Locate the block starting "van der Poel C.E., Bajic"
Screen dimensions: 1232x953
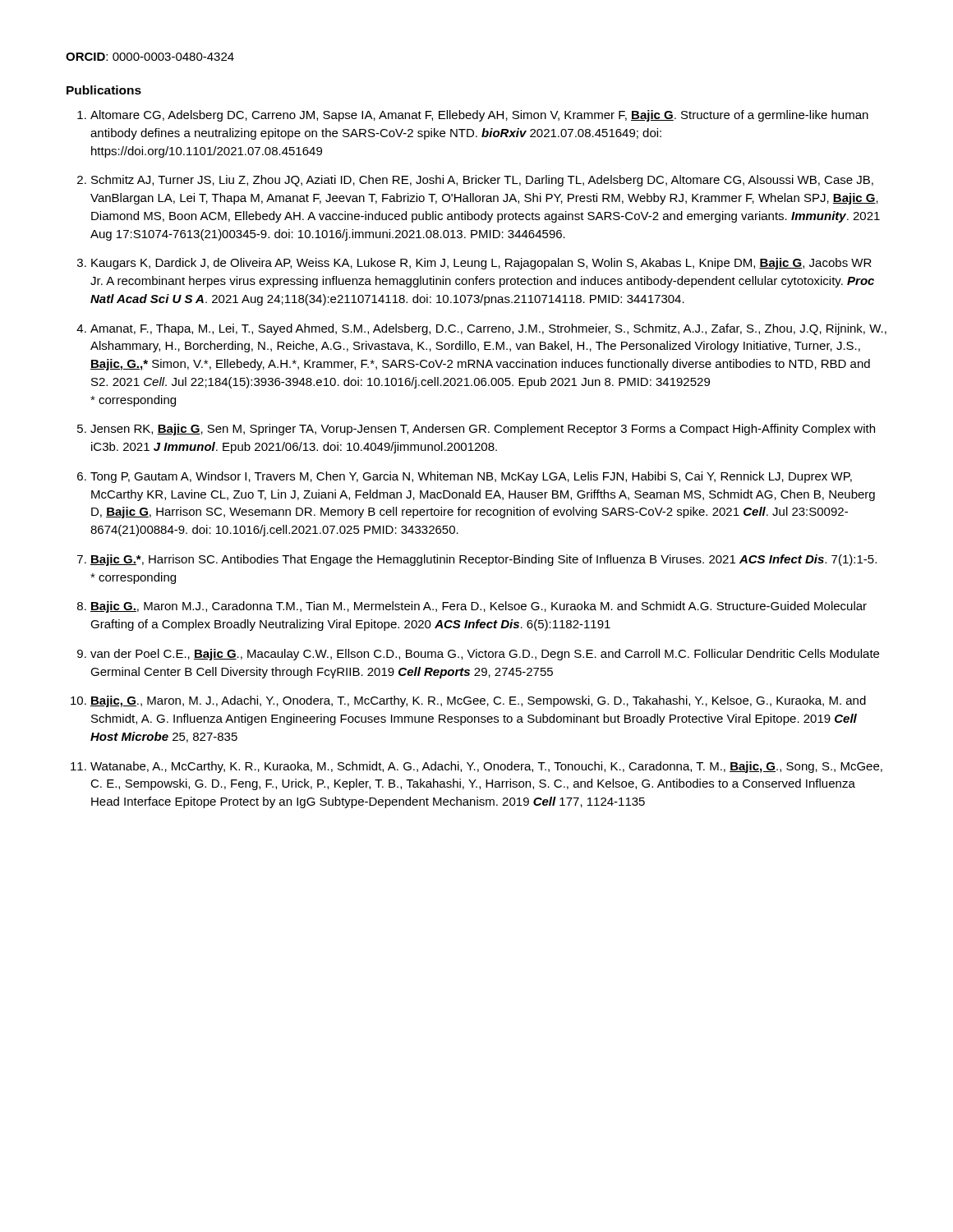pyautogui.click(x=485, y=662)
